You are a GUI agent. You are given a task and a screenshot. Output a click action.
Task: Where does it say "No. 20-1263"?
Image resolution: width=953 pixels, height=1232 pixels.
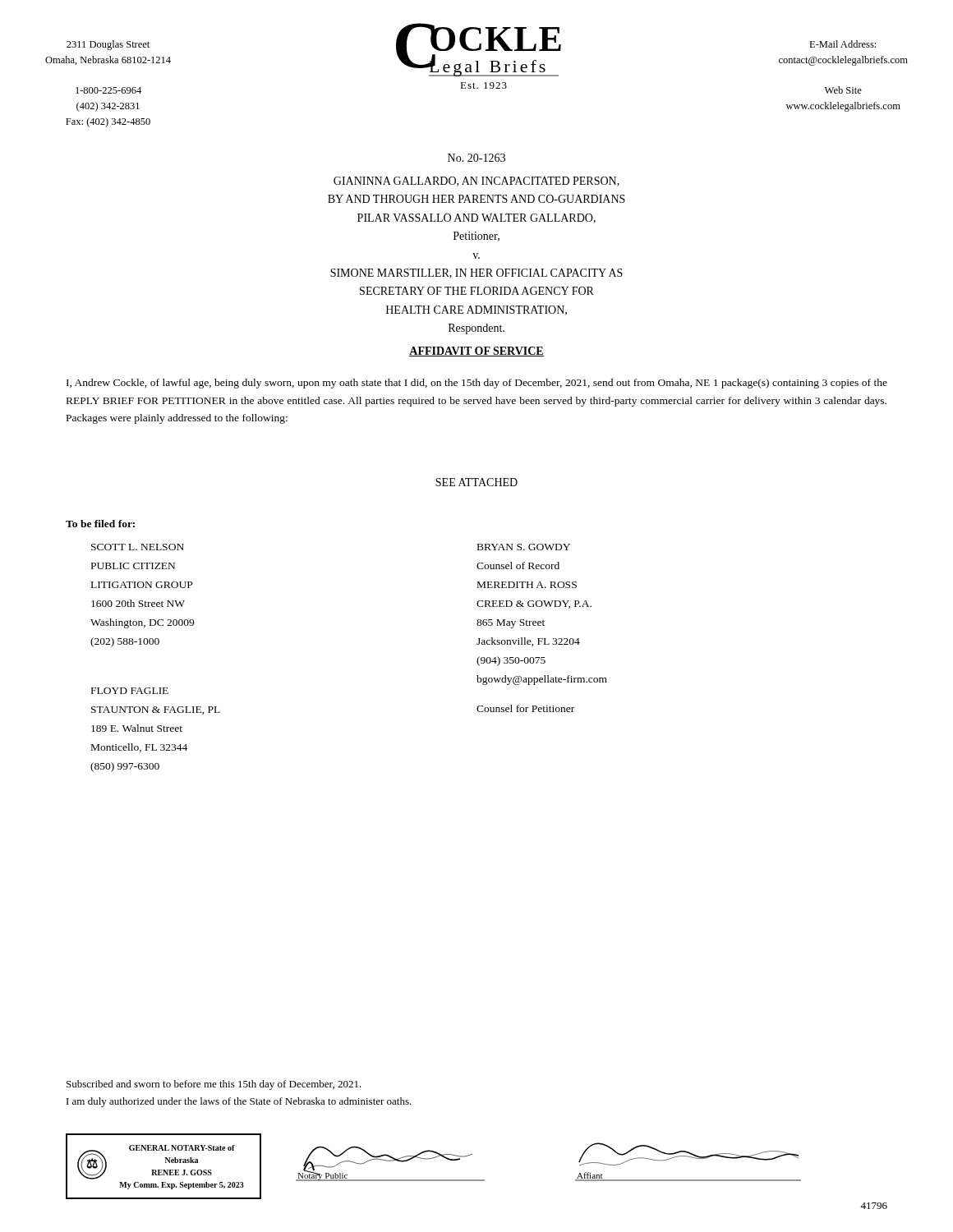pyautogui.click(x=476, y=158)
